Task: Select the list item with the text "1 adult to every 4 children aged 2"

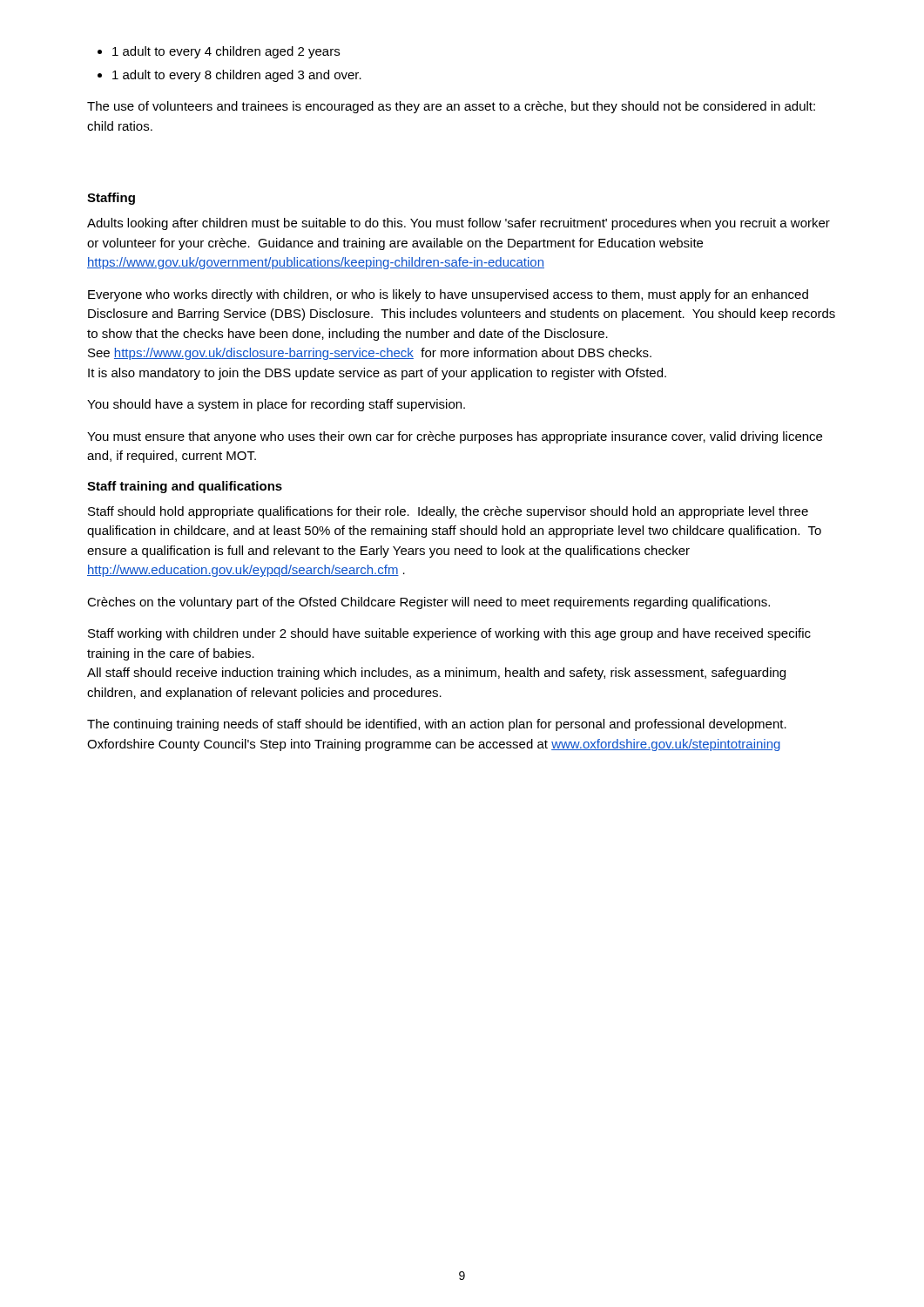Action: (226, 51)
